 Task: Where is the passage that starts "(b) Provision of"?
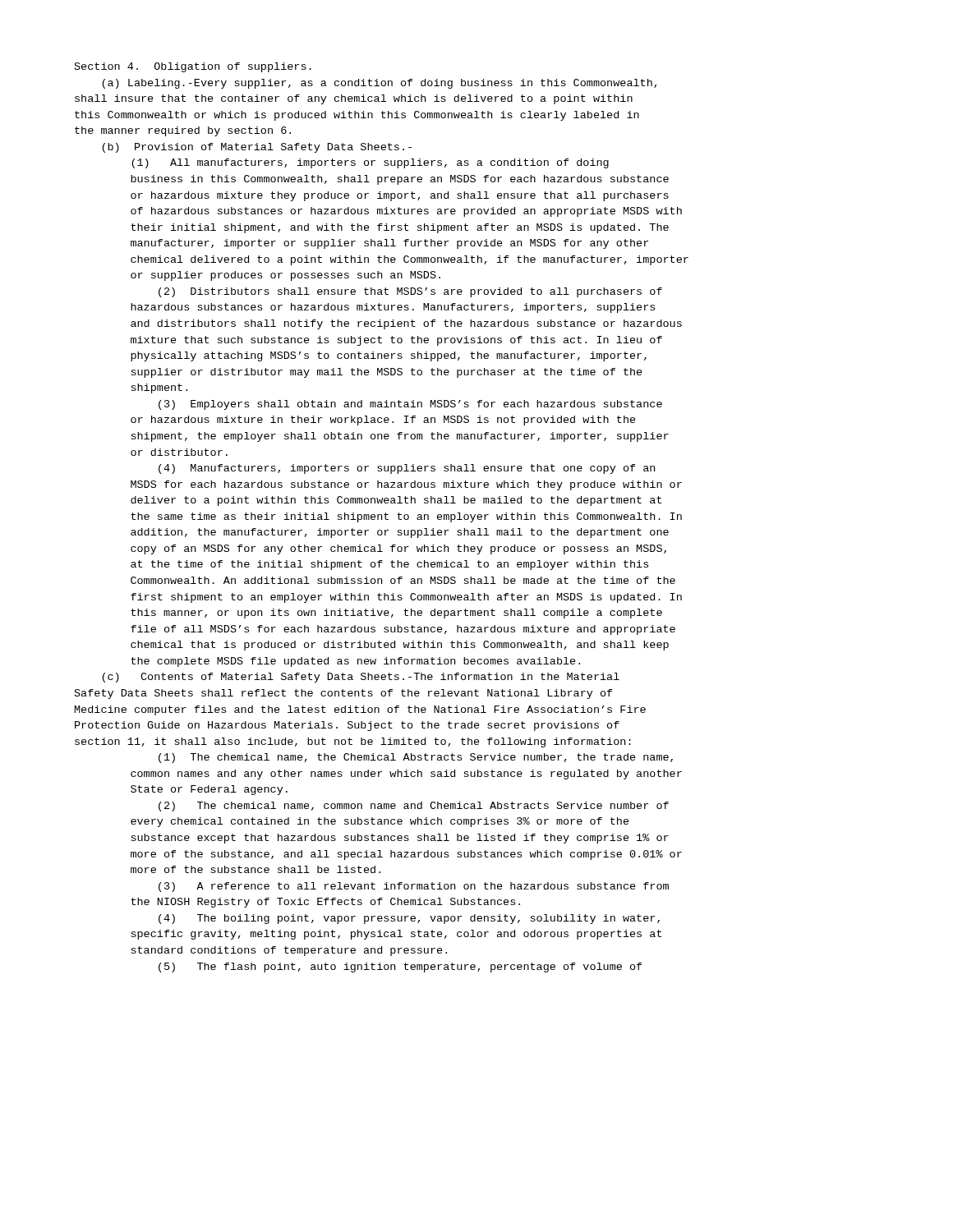pyautogui.click(x=257, y=148)
